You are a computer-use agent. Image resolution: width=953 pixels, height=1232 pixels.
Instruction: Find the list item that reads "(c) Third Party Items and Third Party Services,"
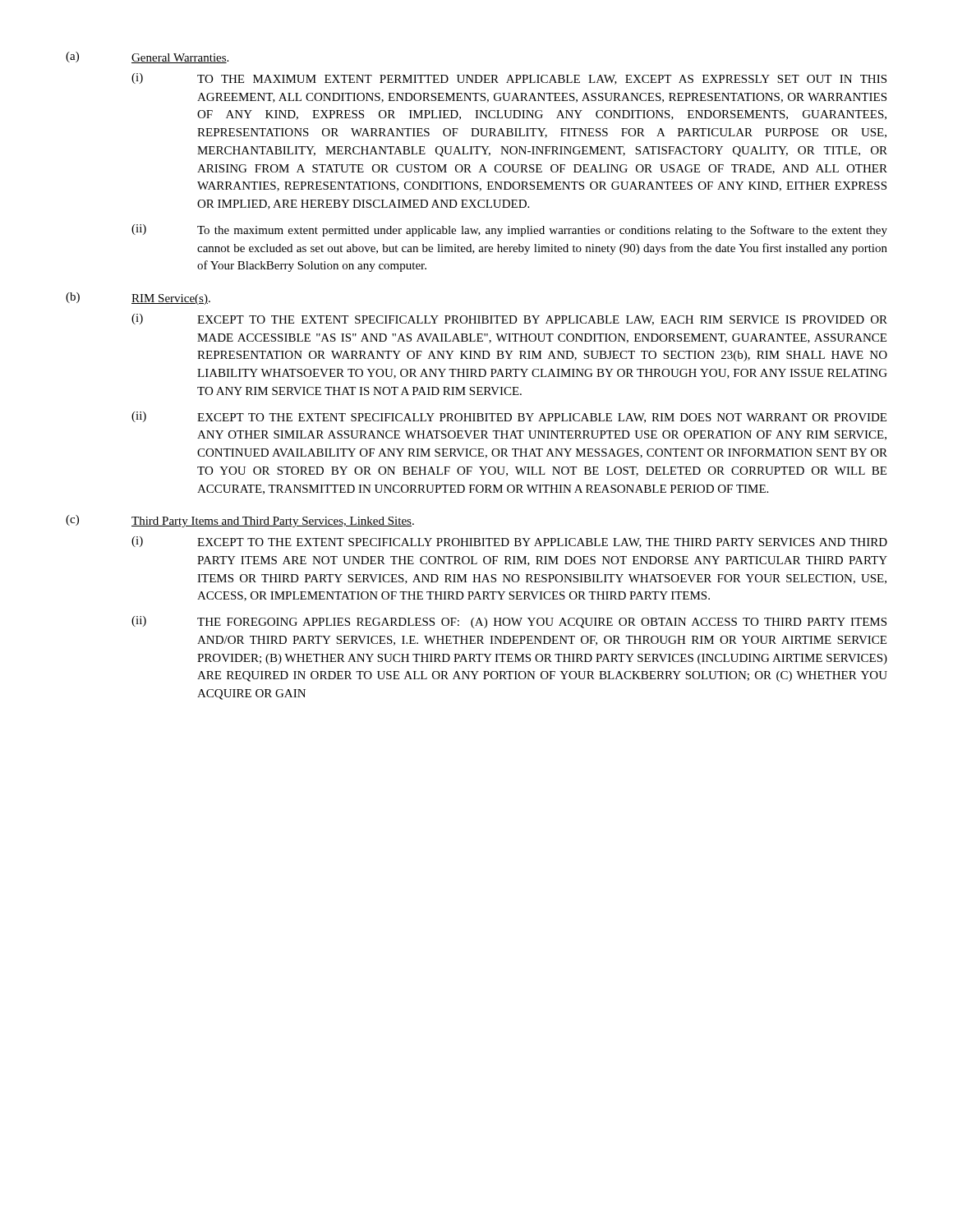click(240, 521)
